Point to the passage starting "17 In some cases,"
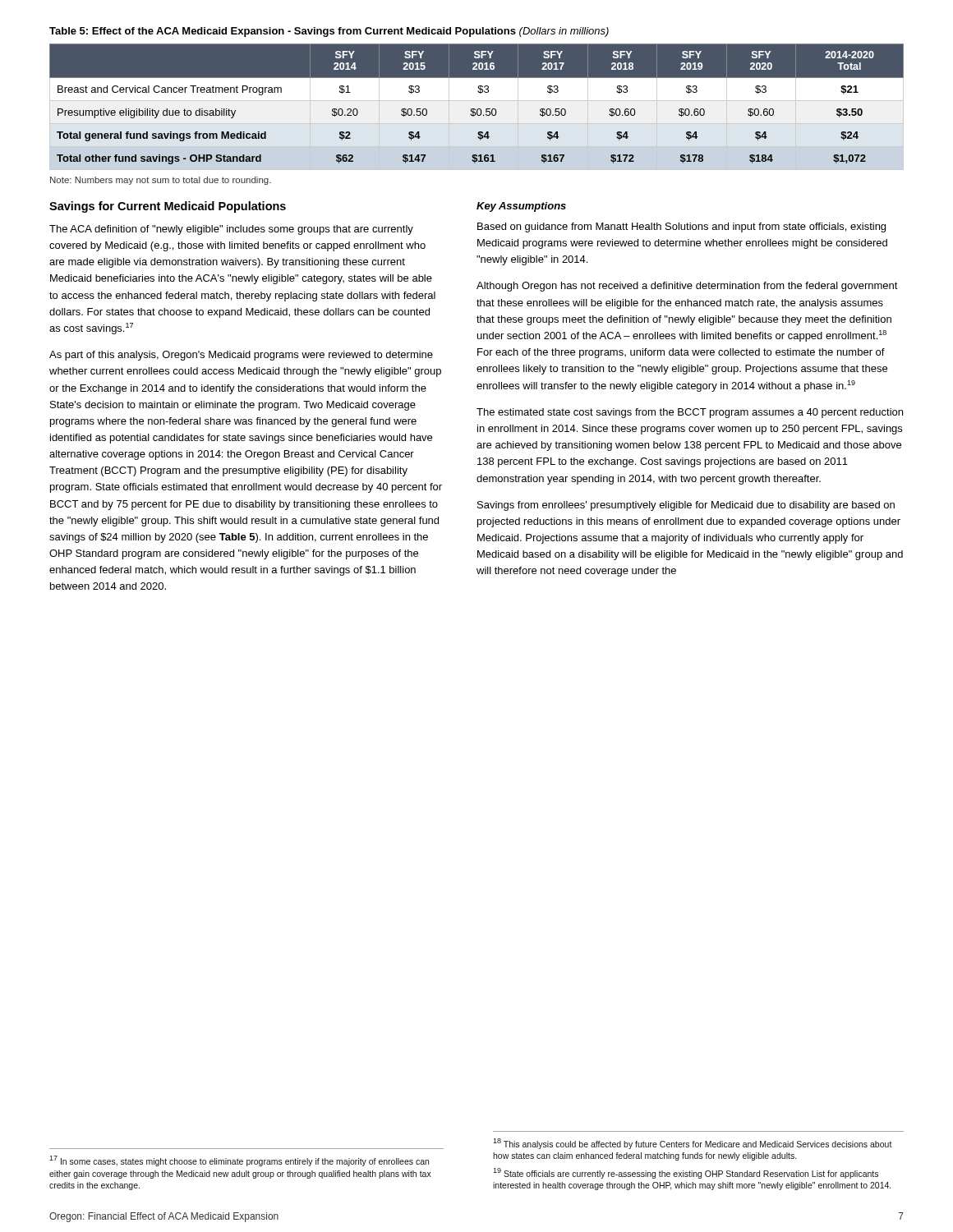 point(240,1172)
